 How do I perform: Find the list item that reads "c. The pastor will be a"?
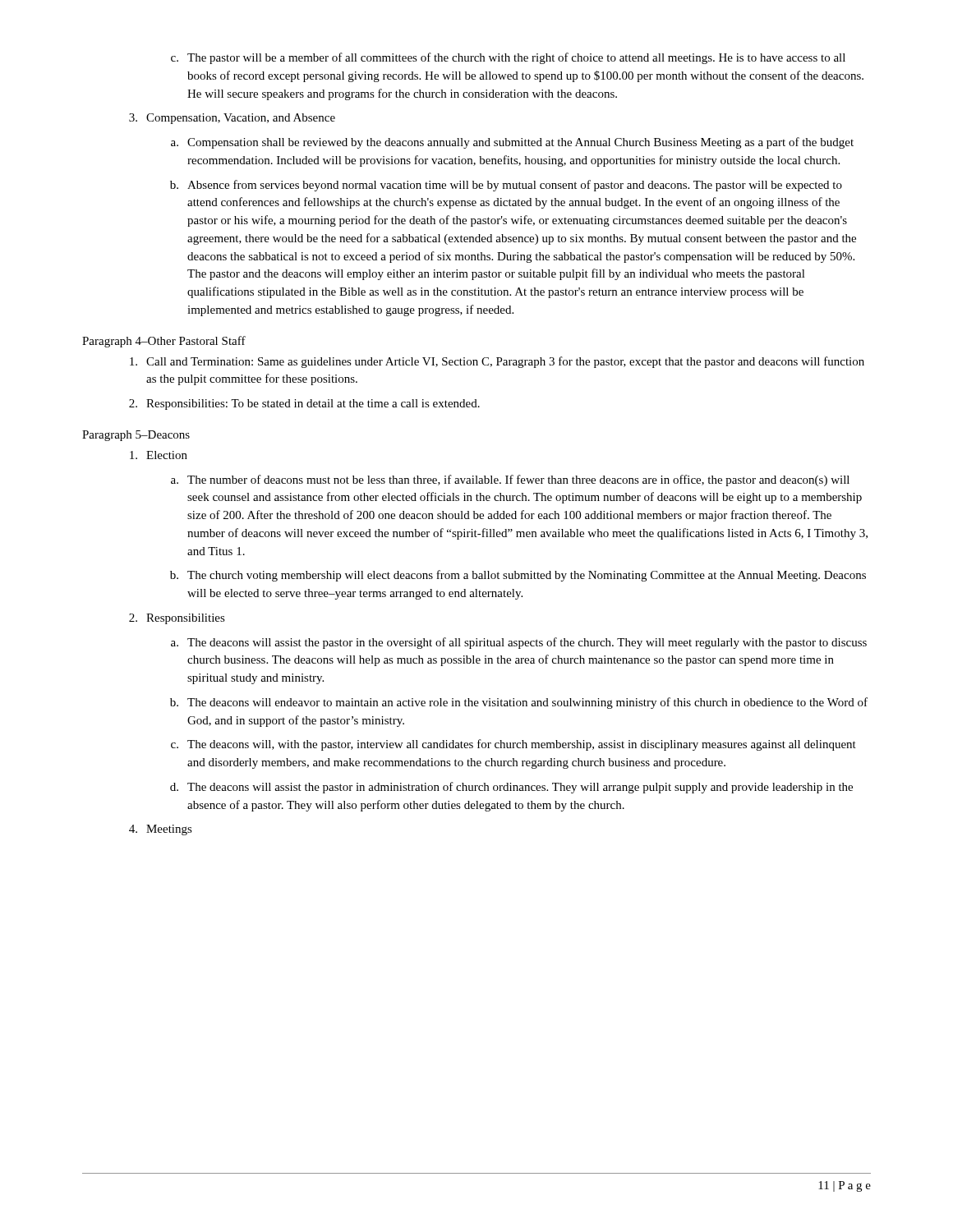click(x=509, y=76)
